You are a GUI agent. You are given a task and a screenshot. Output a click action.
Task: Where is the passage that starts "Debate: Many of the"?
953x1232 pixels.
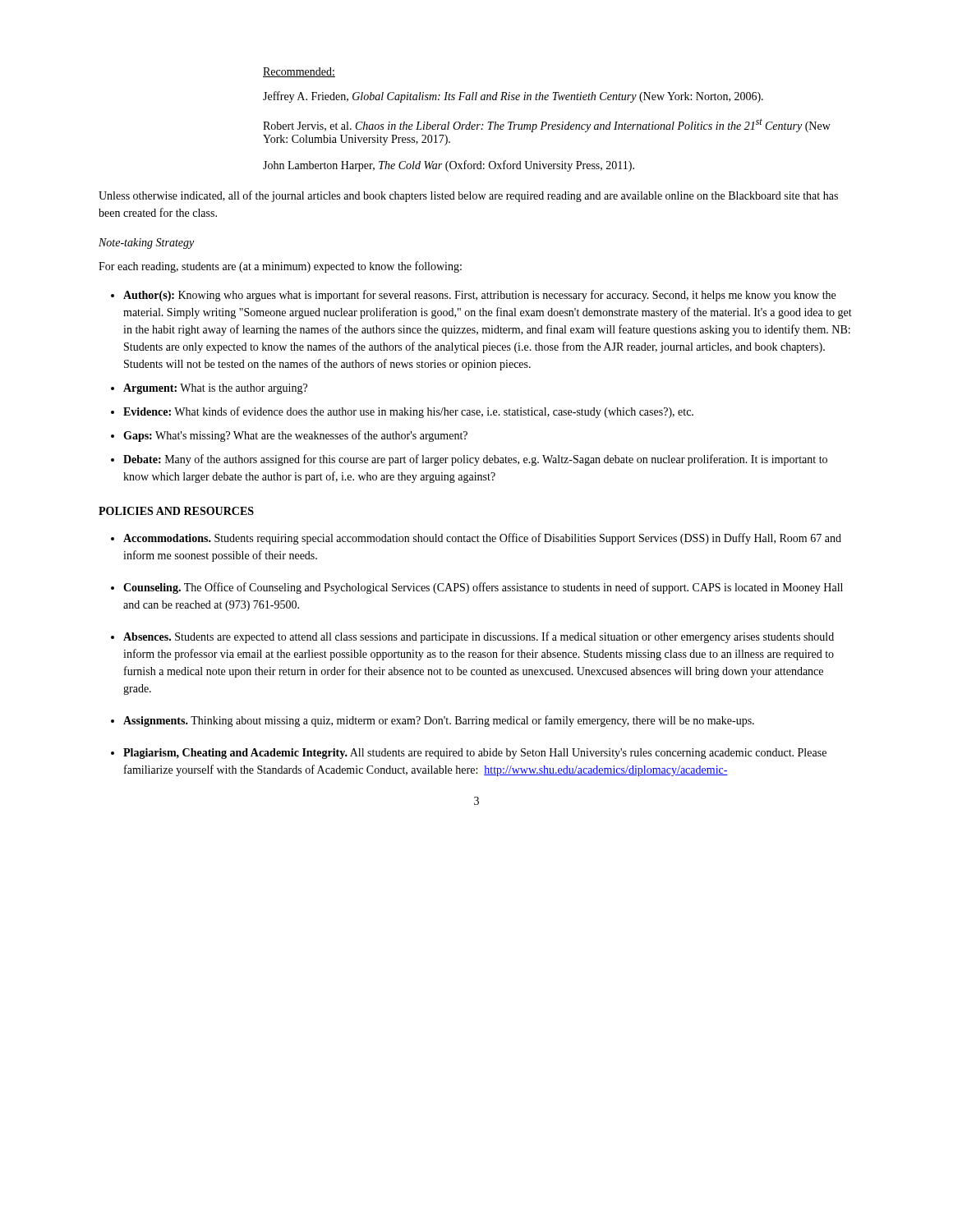click(475, 468)
